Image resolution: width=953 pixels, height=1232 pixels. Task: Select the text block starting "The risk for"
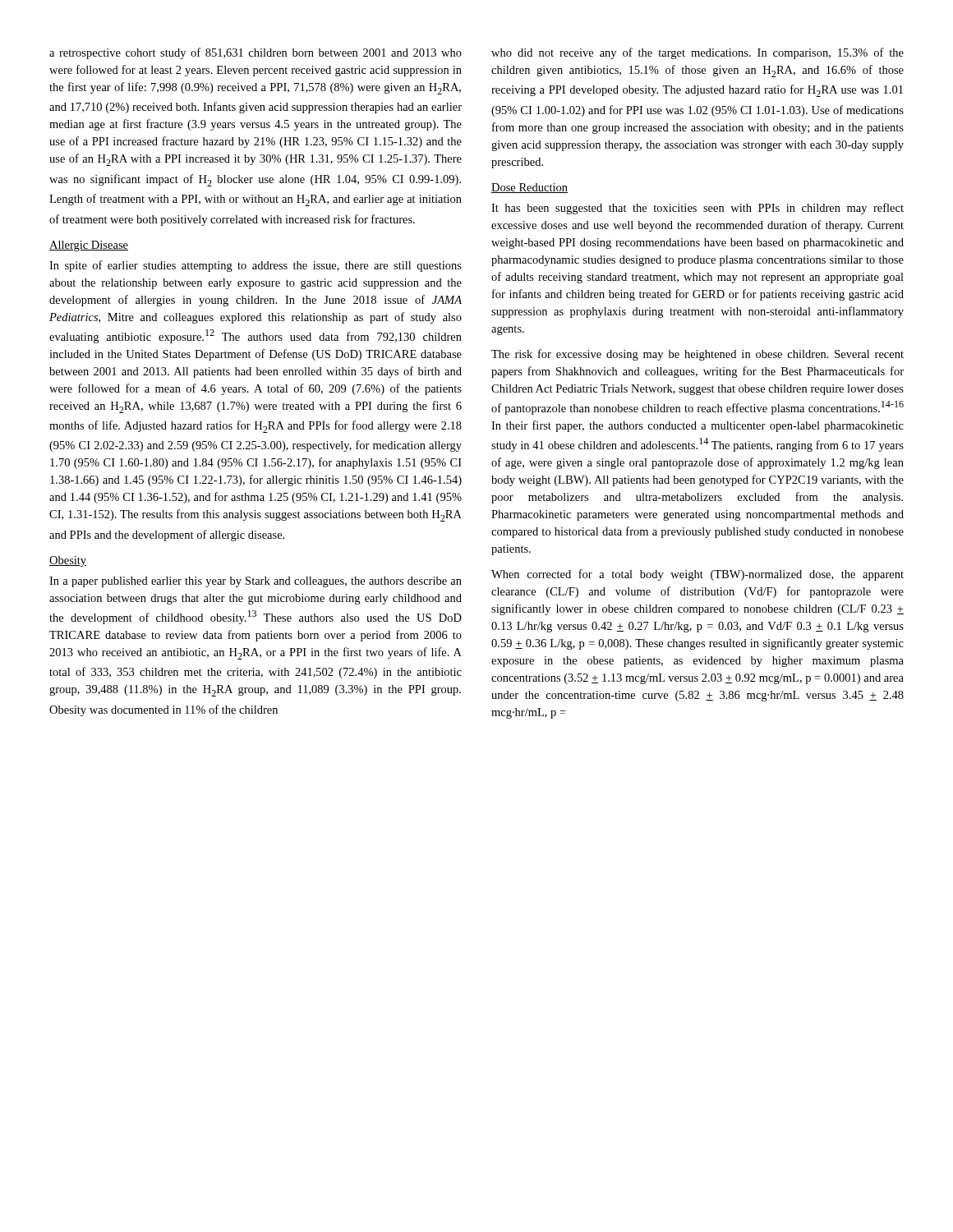tap(698, 452)
